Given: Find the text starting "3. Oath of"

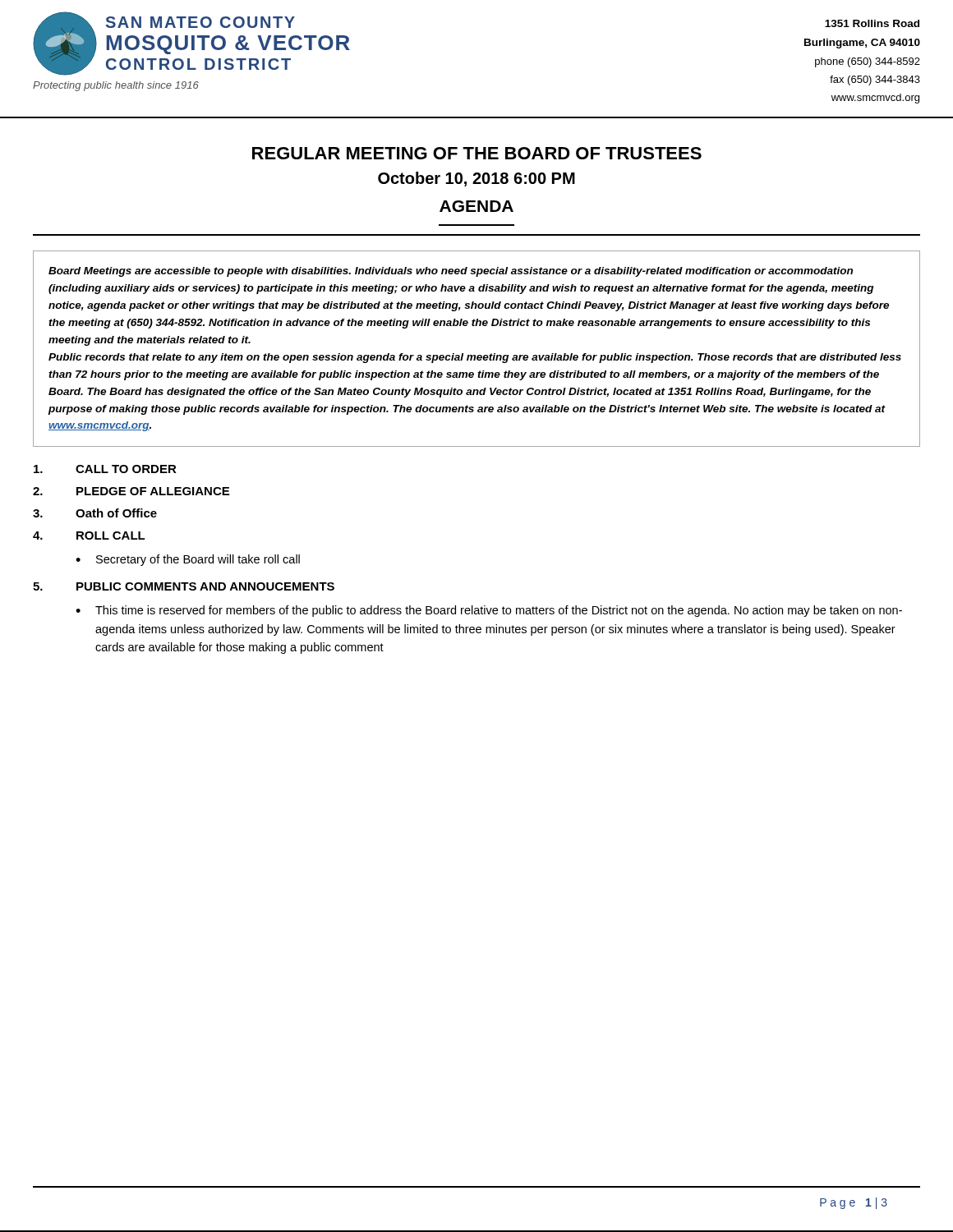Looking at the screenshot, I should [x=95, y=513].
